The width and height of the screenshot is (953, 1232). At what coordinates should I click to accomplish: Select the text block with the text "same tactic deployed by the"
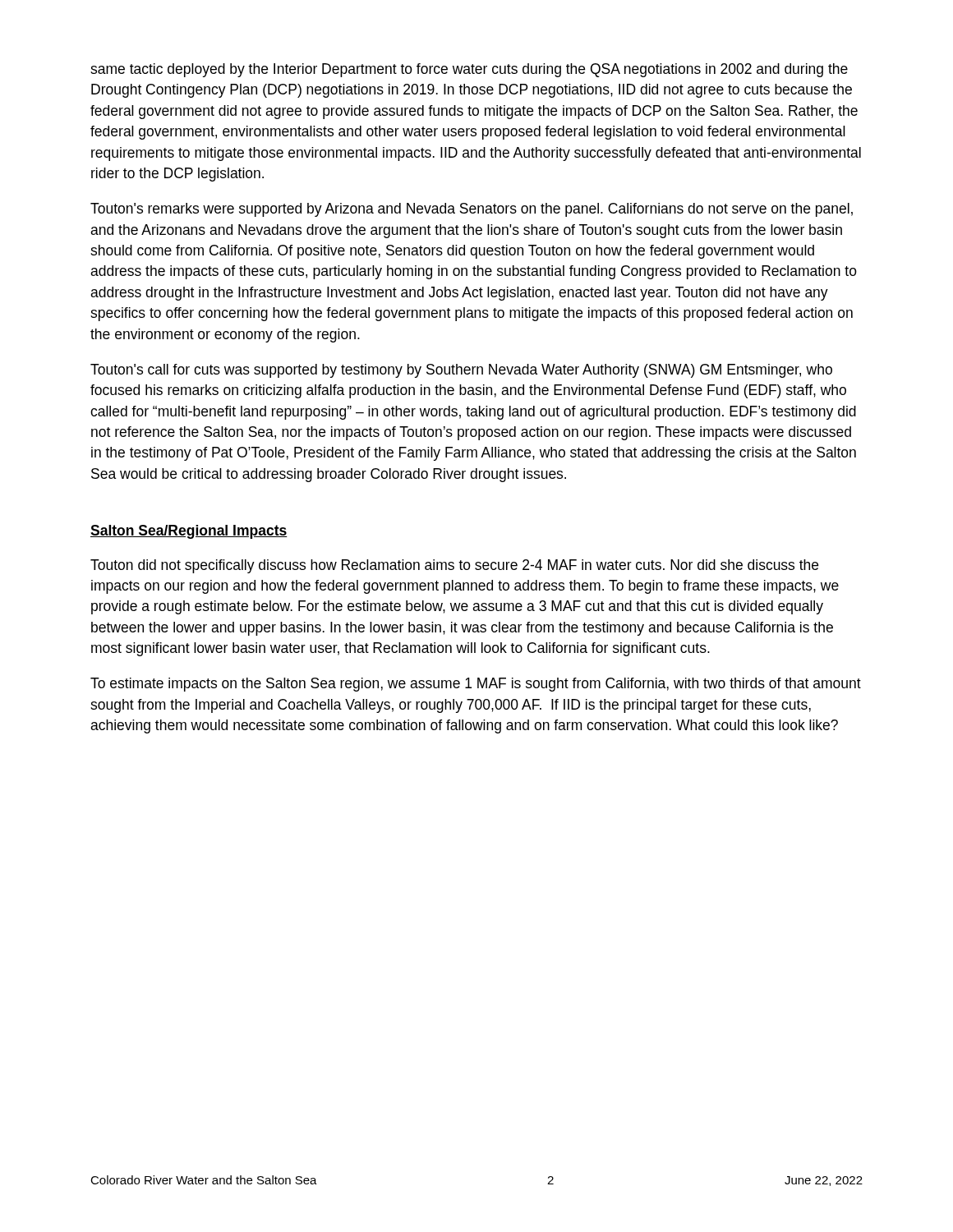tap(476, 121)
